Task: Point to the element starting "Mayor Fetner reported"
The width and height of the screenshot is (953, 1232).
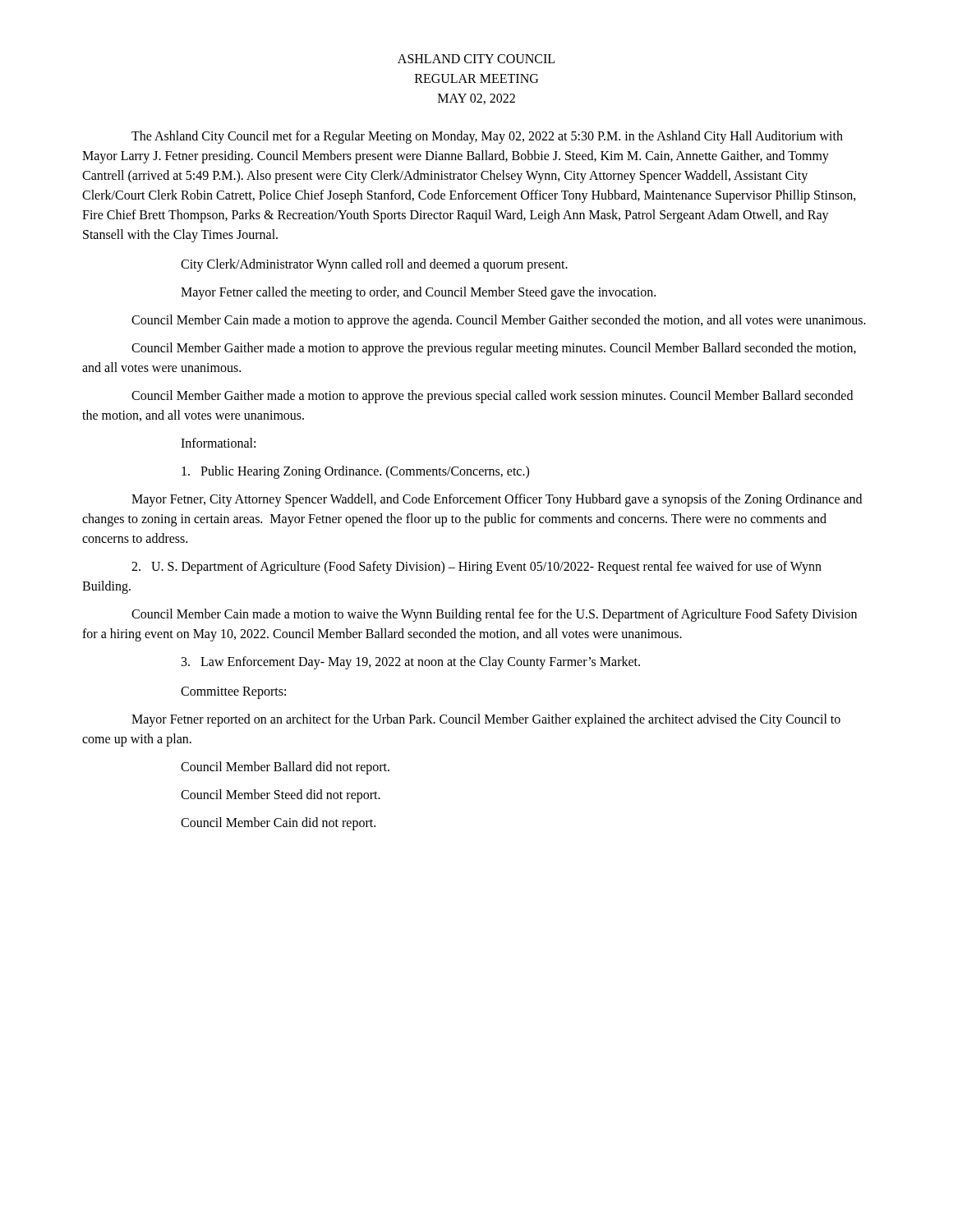Action: (x=476, y=729)
